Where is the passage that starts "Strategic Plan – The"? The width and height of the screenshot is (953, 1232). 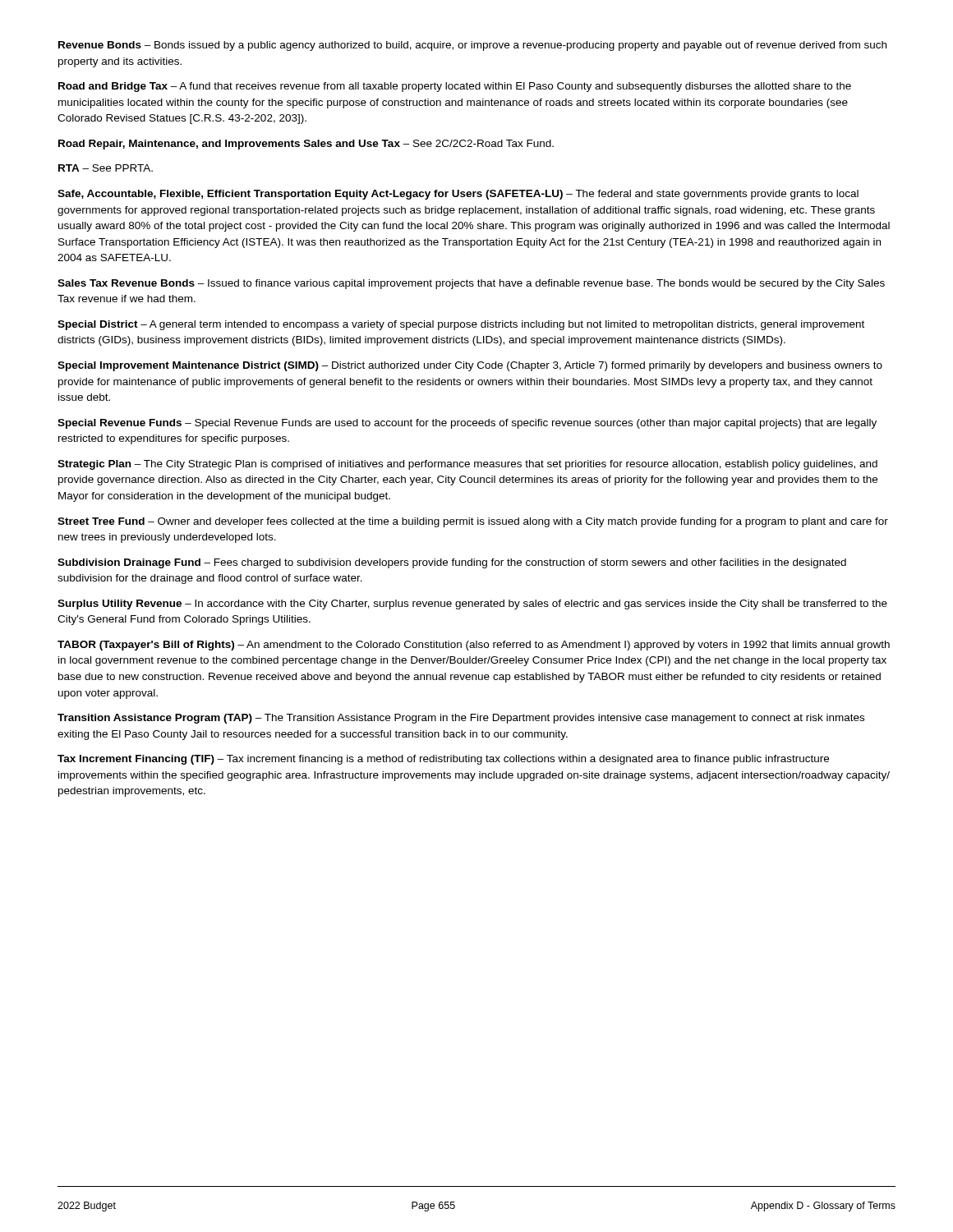[476, 480]
